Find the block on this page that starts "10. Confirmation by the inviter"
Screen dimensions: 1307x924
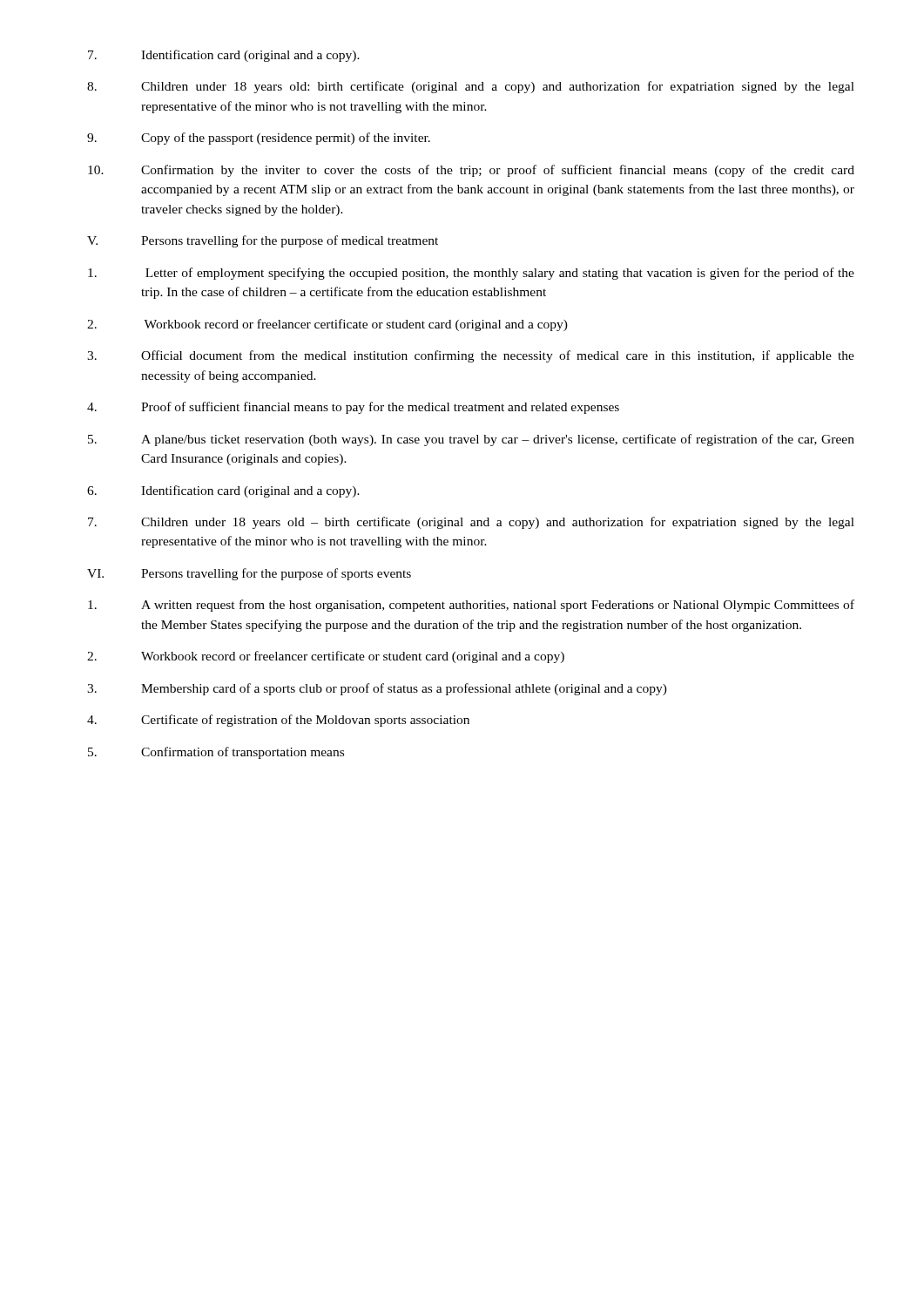[x=471, y=190]
